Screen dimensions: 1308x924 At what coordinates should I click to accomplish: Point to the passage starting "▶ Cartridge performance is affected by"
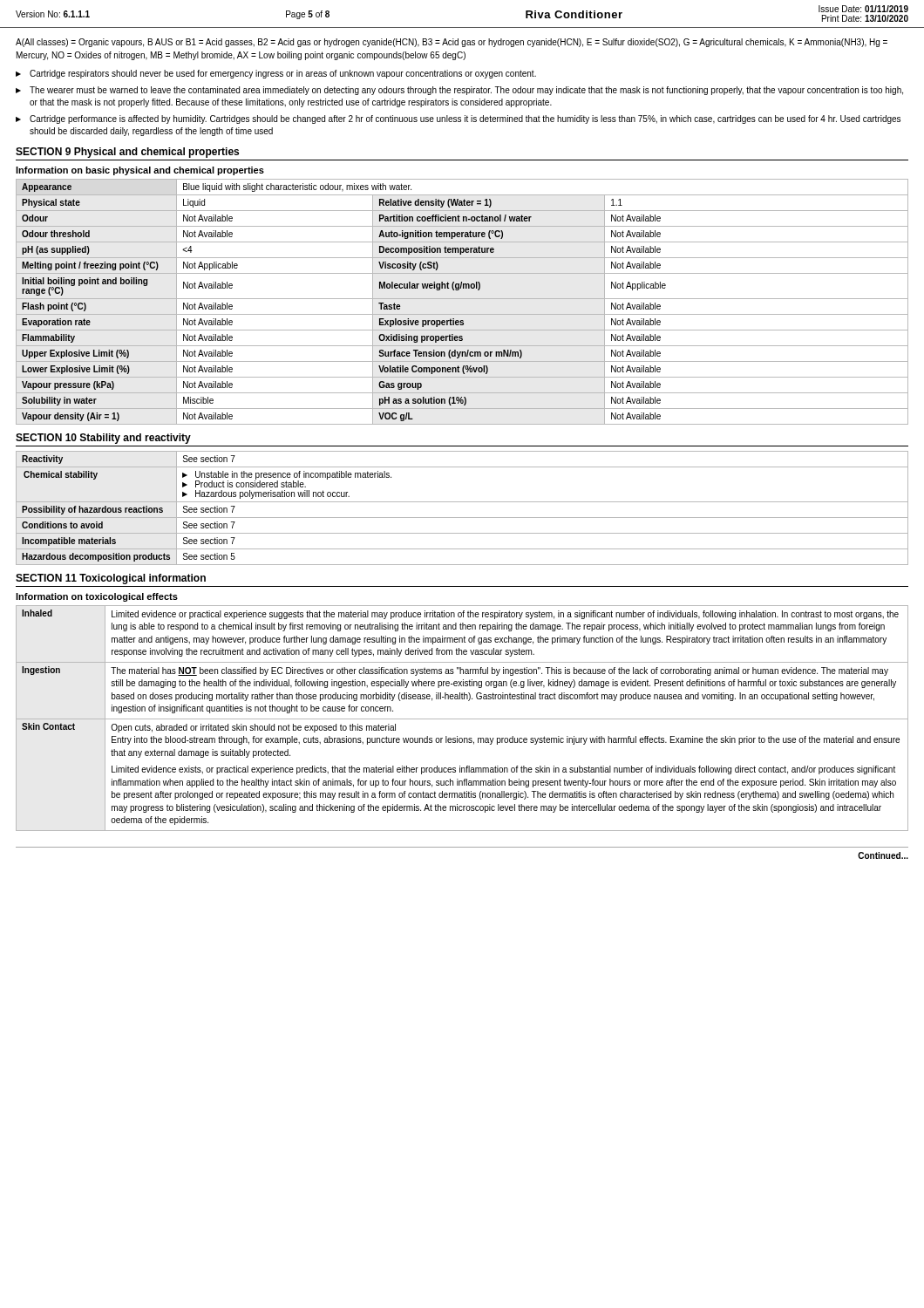[458, 125]
